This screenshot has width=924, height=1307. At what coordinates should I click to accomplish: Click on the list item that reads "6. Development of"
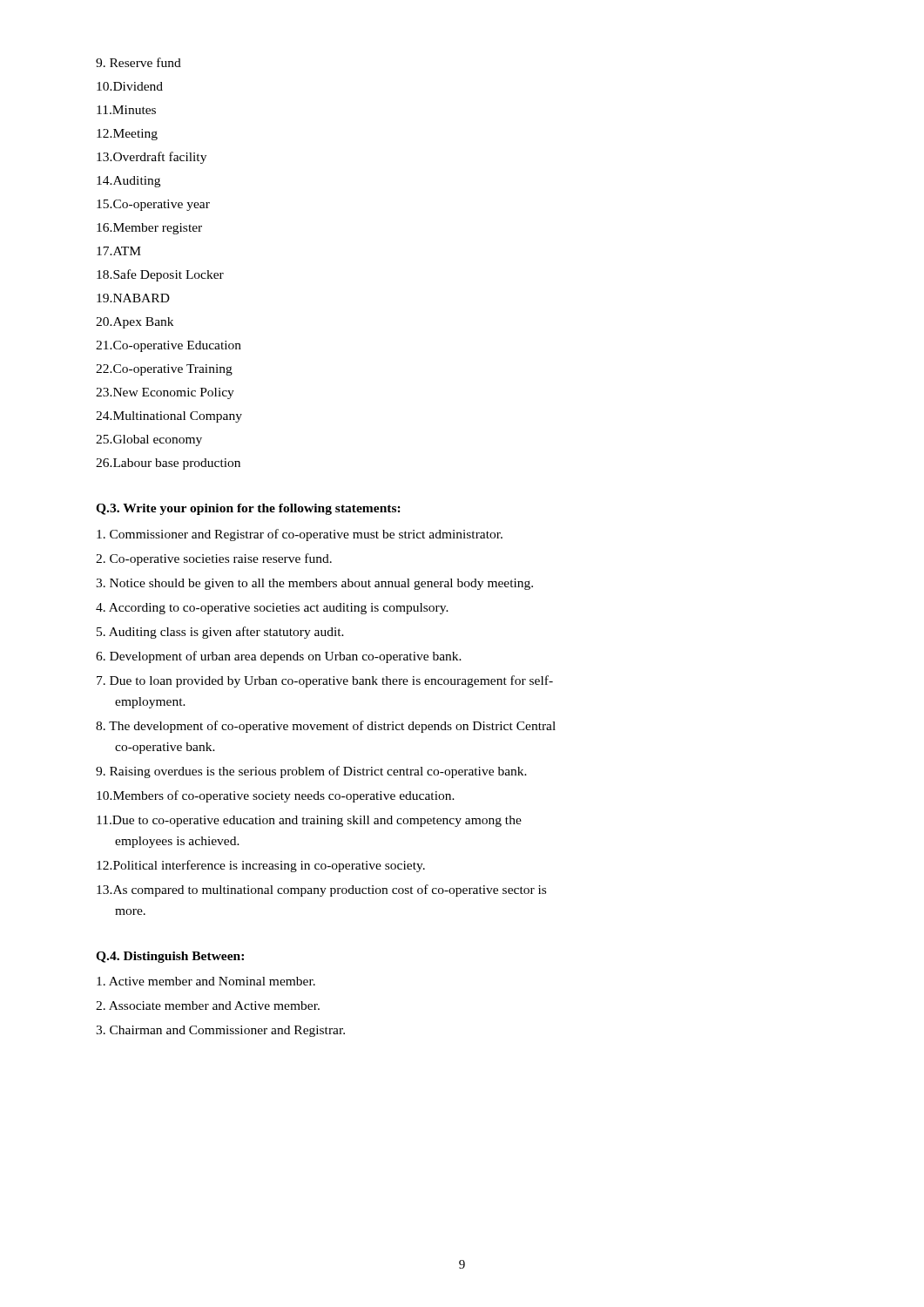pos(279,655)
